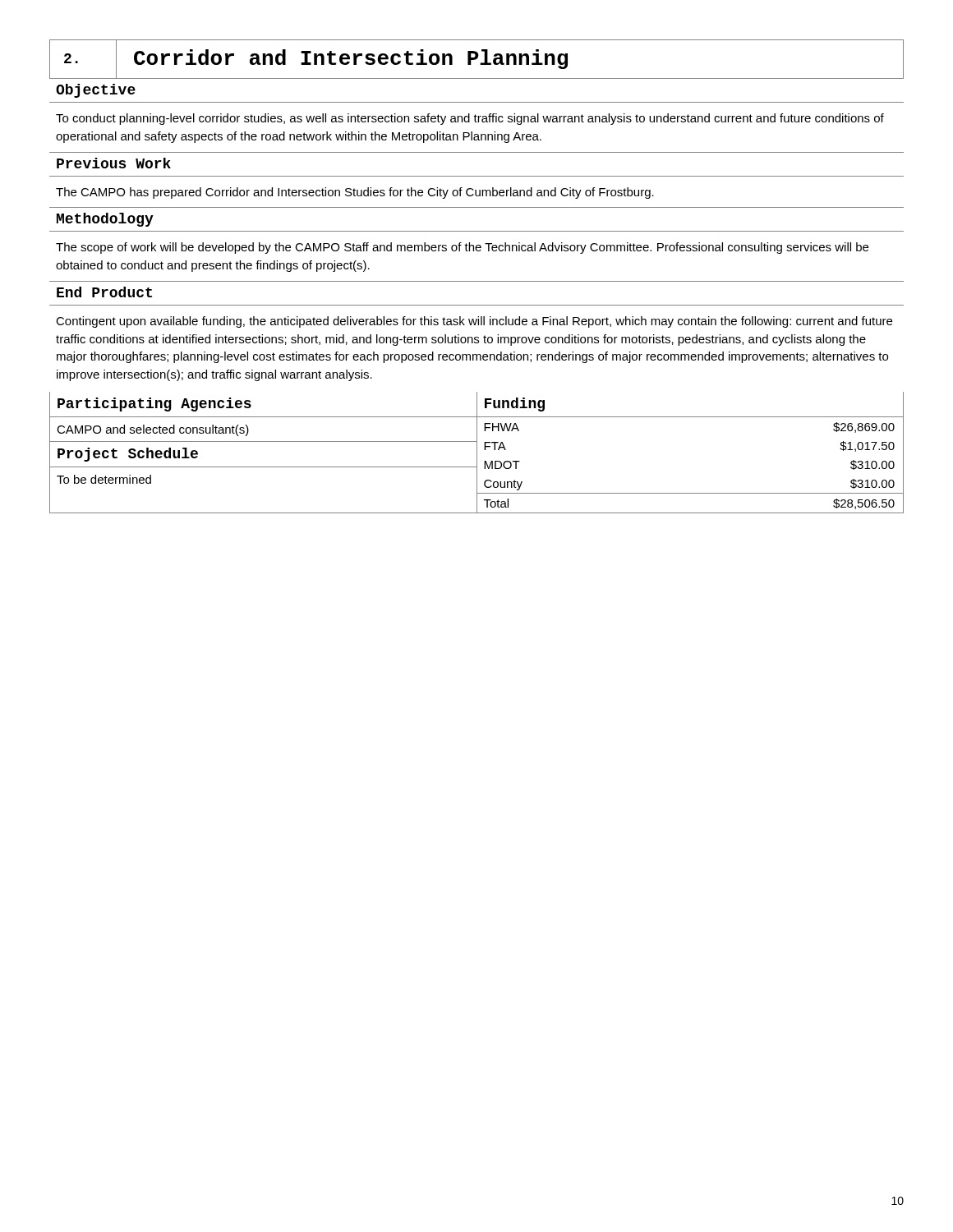The image size is (953, 1232).
Task: Click on the section header with the text "Participating Agencies"
Action: pyautogui.click(x=154, y=404)
